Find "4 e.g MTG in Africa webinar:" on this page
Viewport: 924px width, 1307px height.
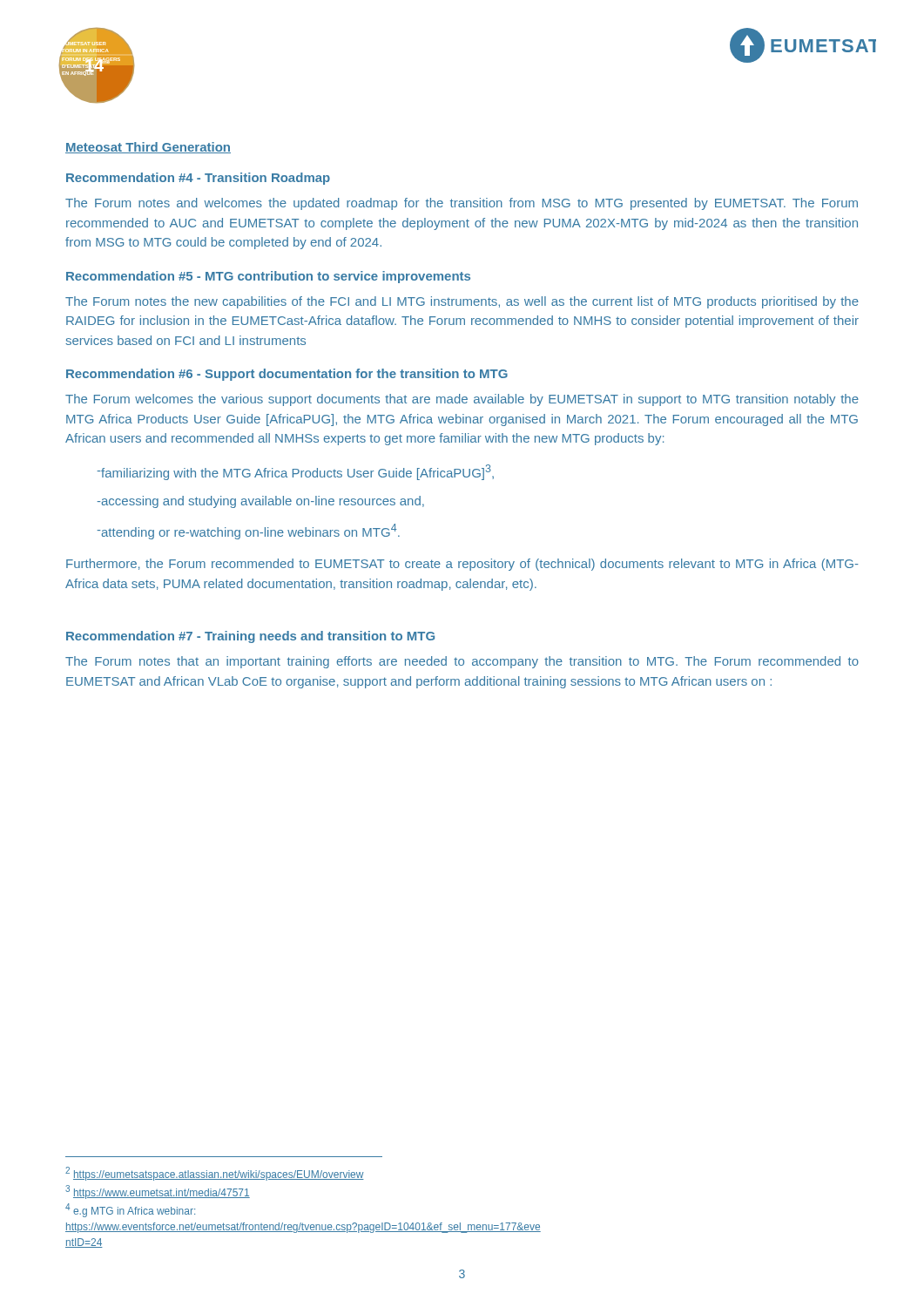[x=131, y=1210]
